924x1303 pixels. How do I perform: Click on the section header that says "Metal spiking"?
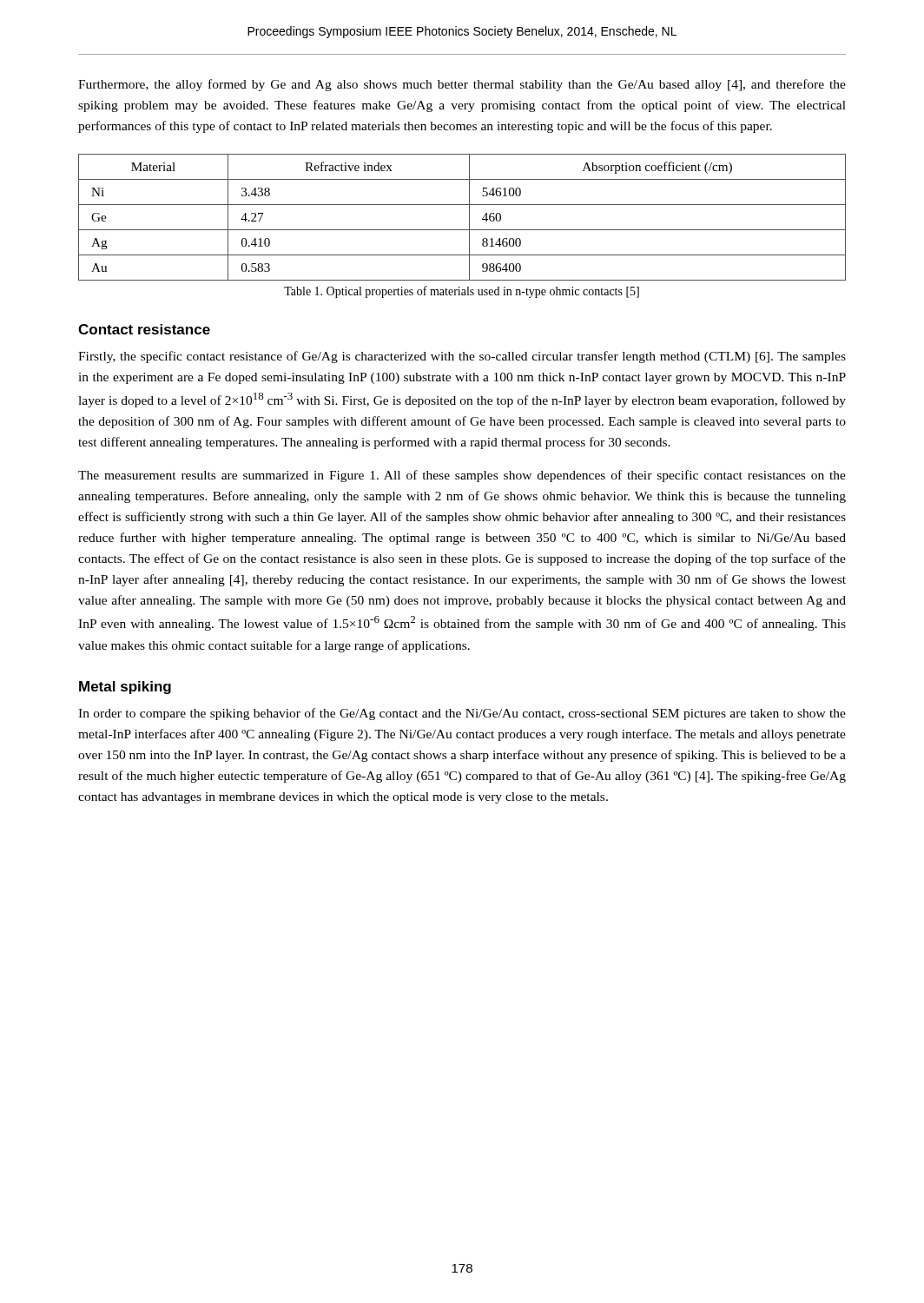tap(125, 686)
